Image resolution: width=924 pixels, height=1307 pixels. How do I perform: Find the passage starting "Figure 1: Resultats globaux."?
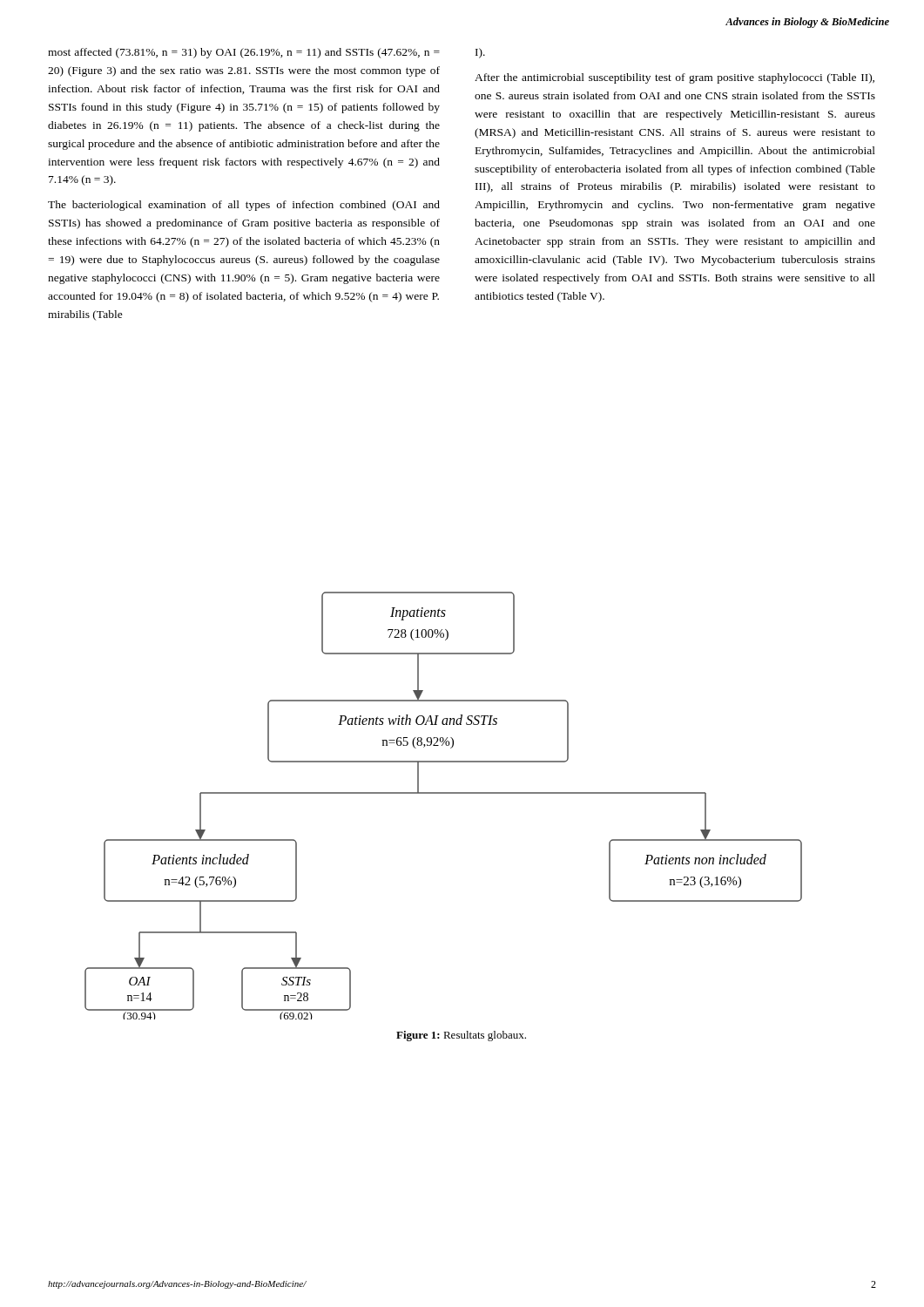[x=462, y=1035]
